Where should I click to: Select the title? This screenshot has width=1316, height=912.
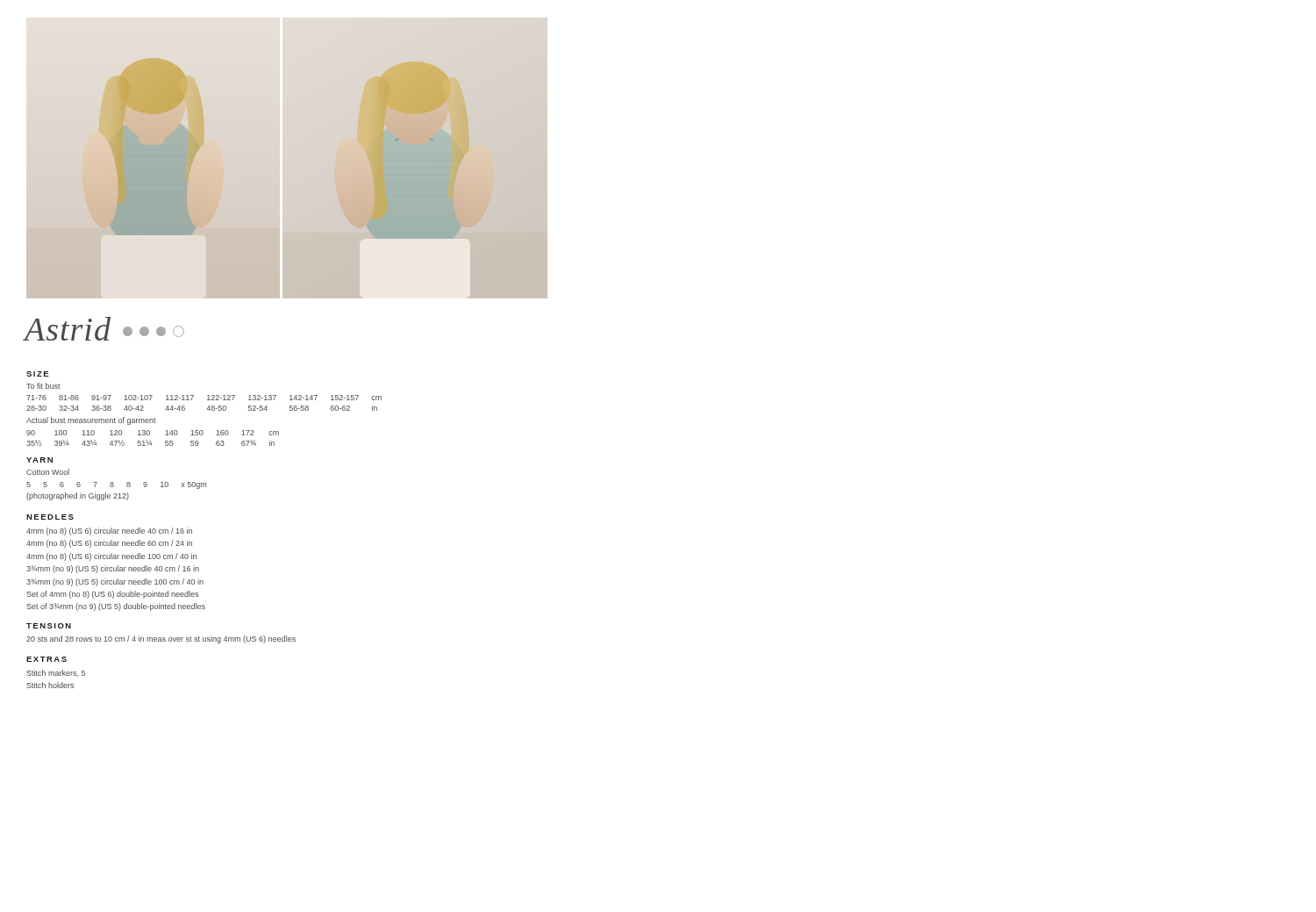click(x=104, y=329)
